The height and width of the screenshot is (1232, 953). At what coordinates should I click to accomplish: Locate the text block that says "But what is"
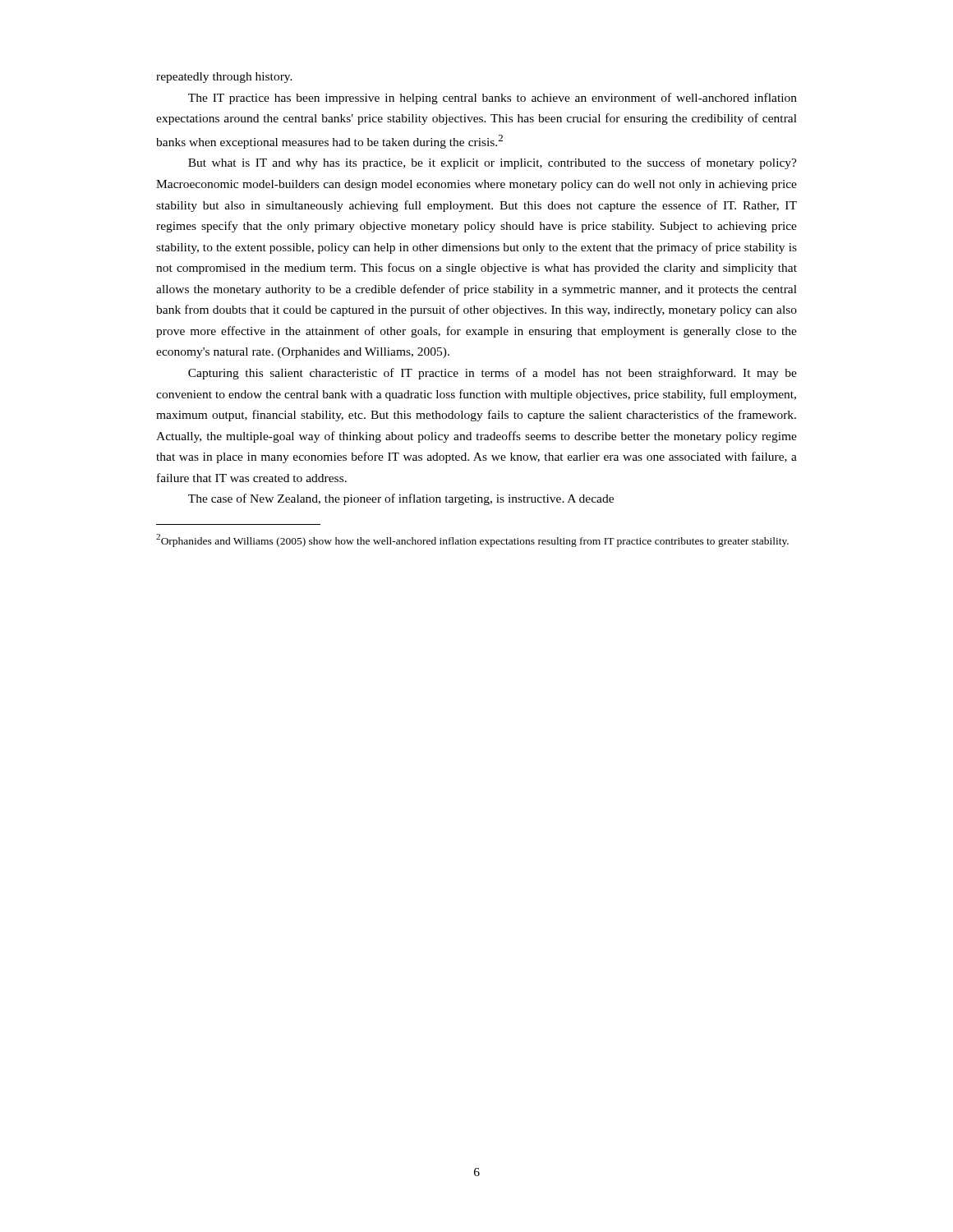click(x=476, y=257)
